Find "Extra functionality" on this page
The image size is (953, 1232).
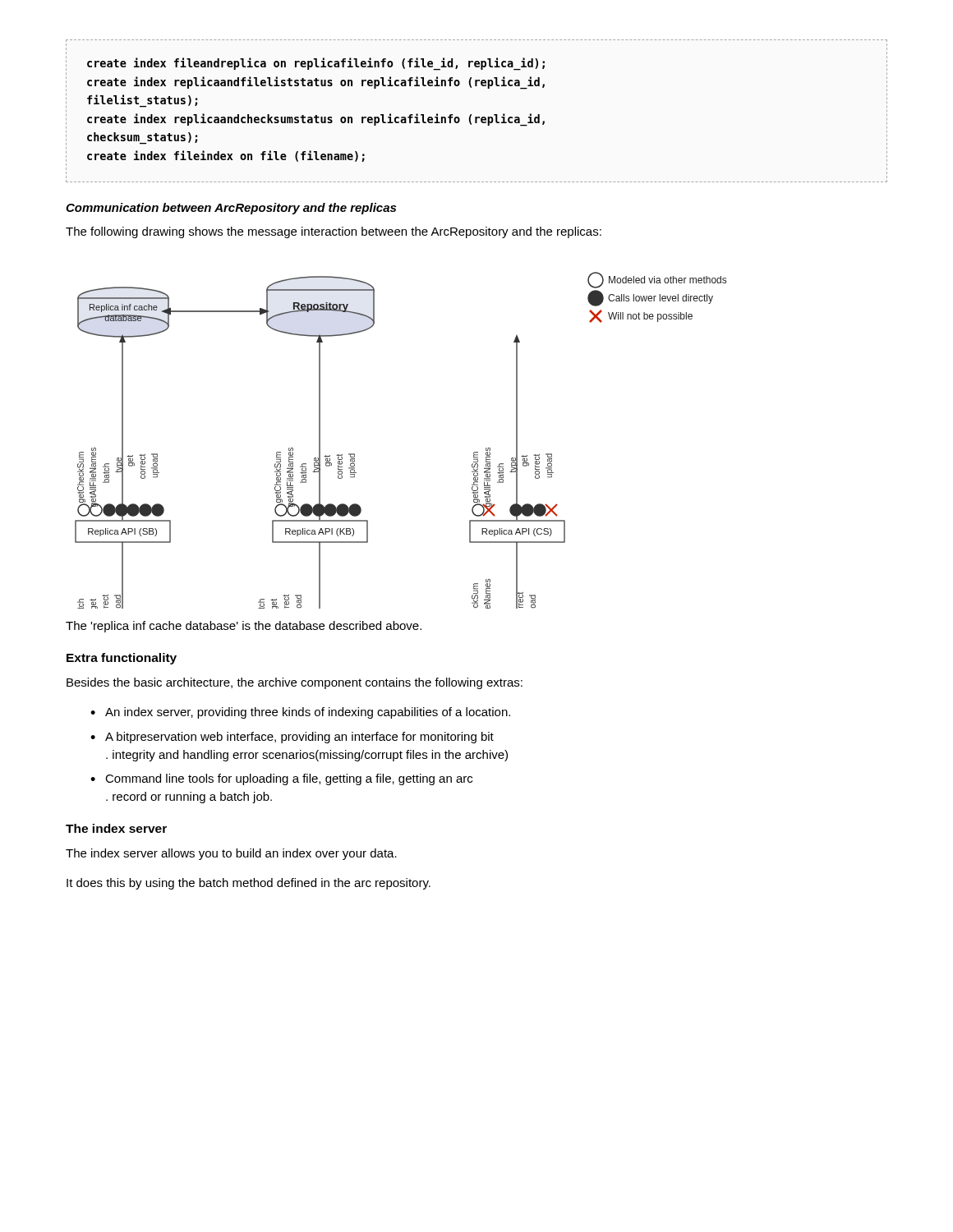click(x=121, y=657)
